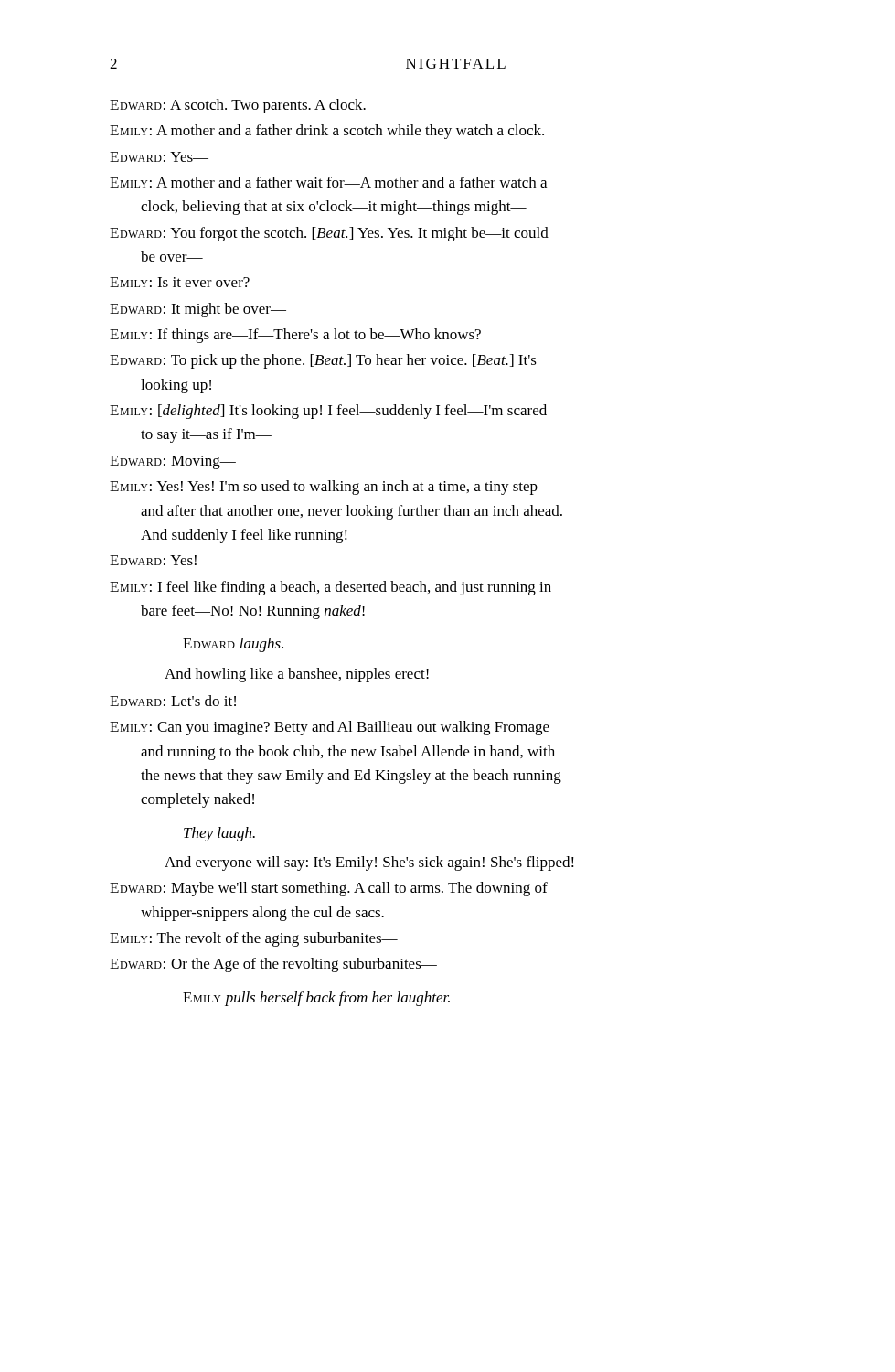Screen dimensions: 1372x895
Task: Point to "Emily: Is it ever over?"
Action: point(180,283)
